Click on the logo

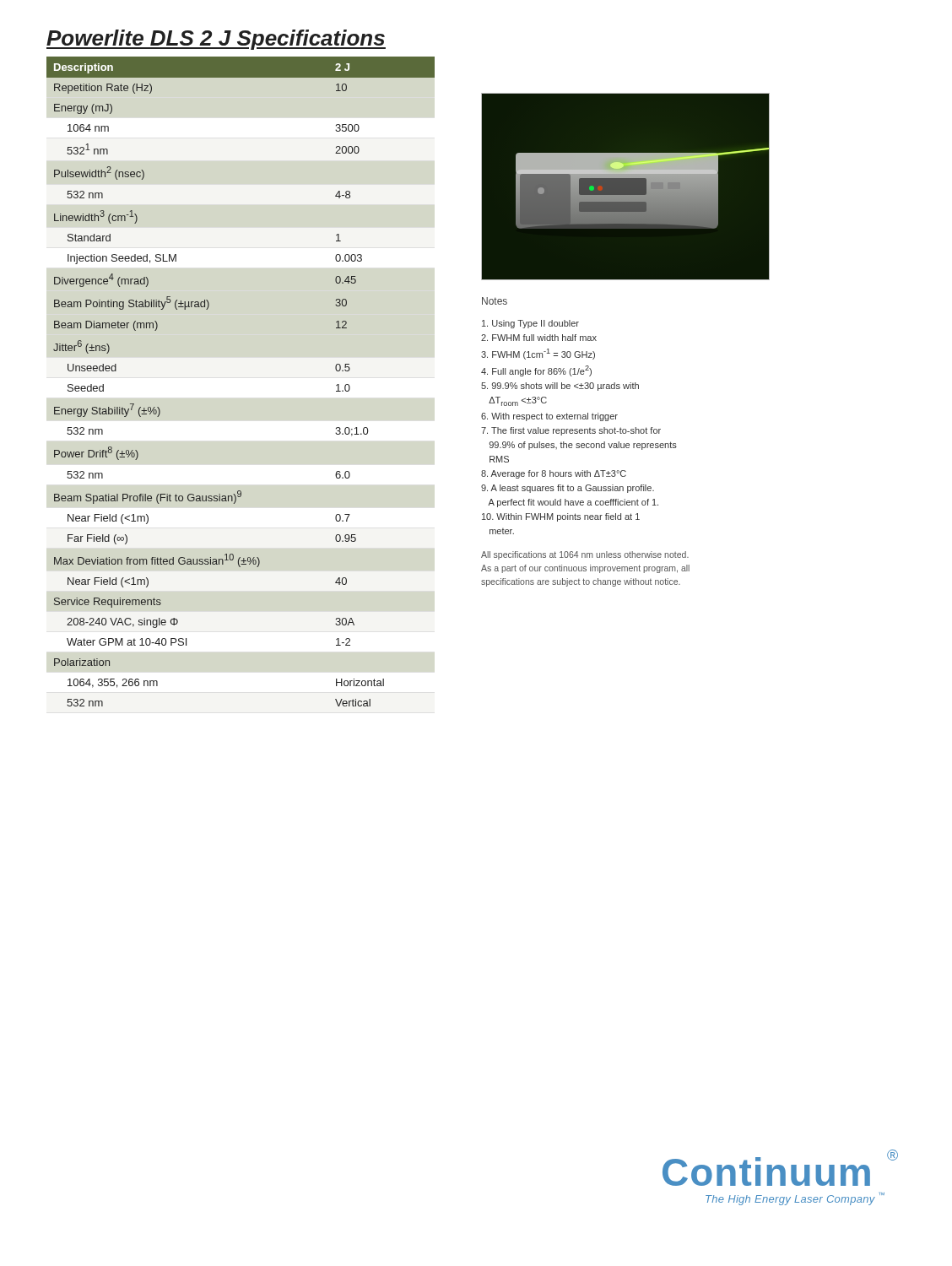[779, 1176]
